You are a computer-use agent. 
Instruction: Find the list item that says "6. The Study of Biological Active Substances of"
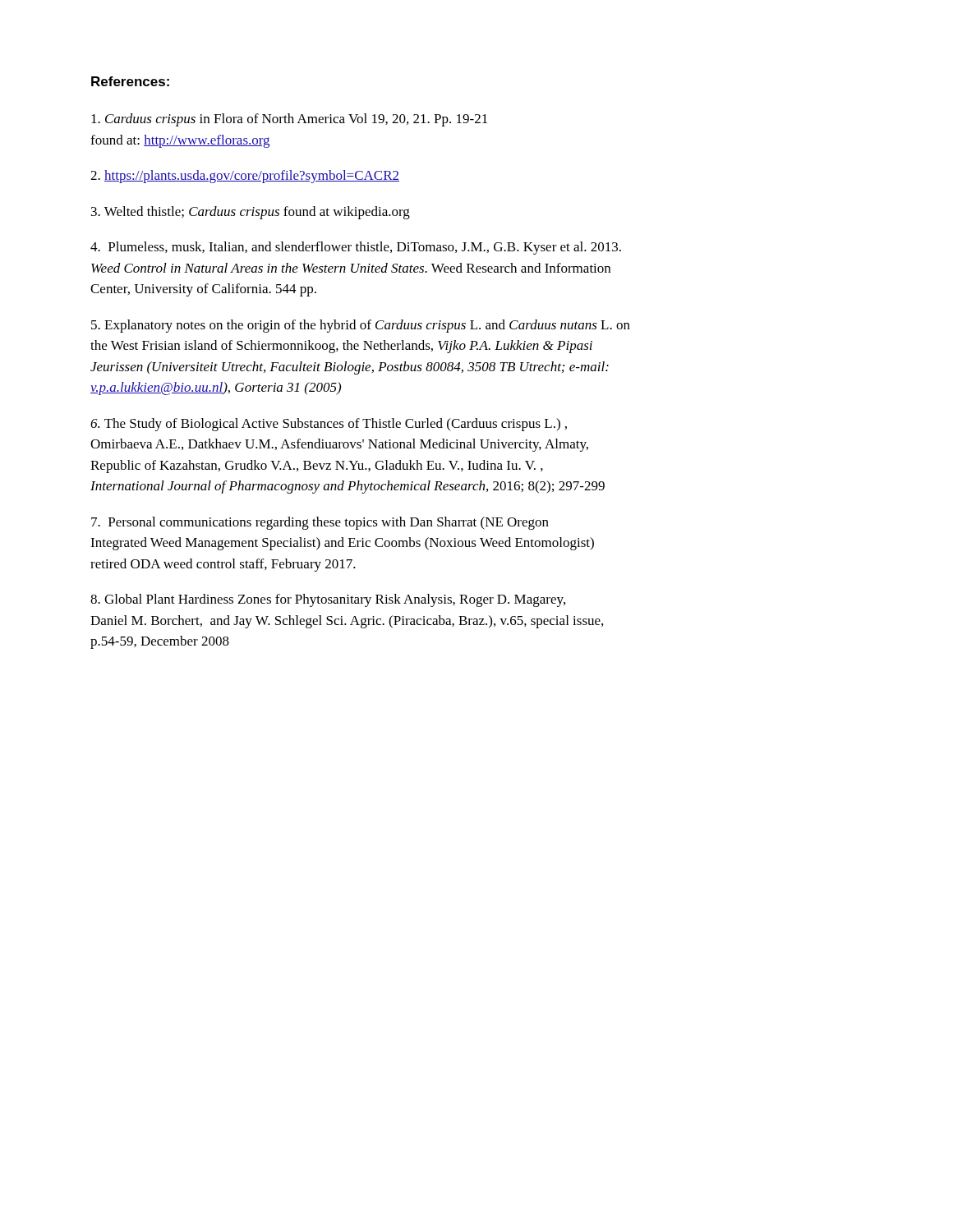click(348, 454)
